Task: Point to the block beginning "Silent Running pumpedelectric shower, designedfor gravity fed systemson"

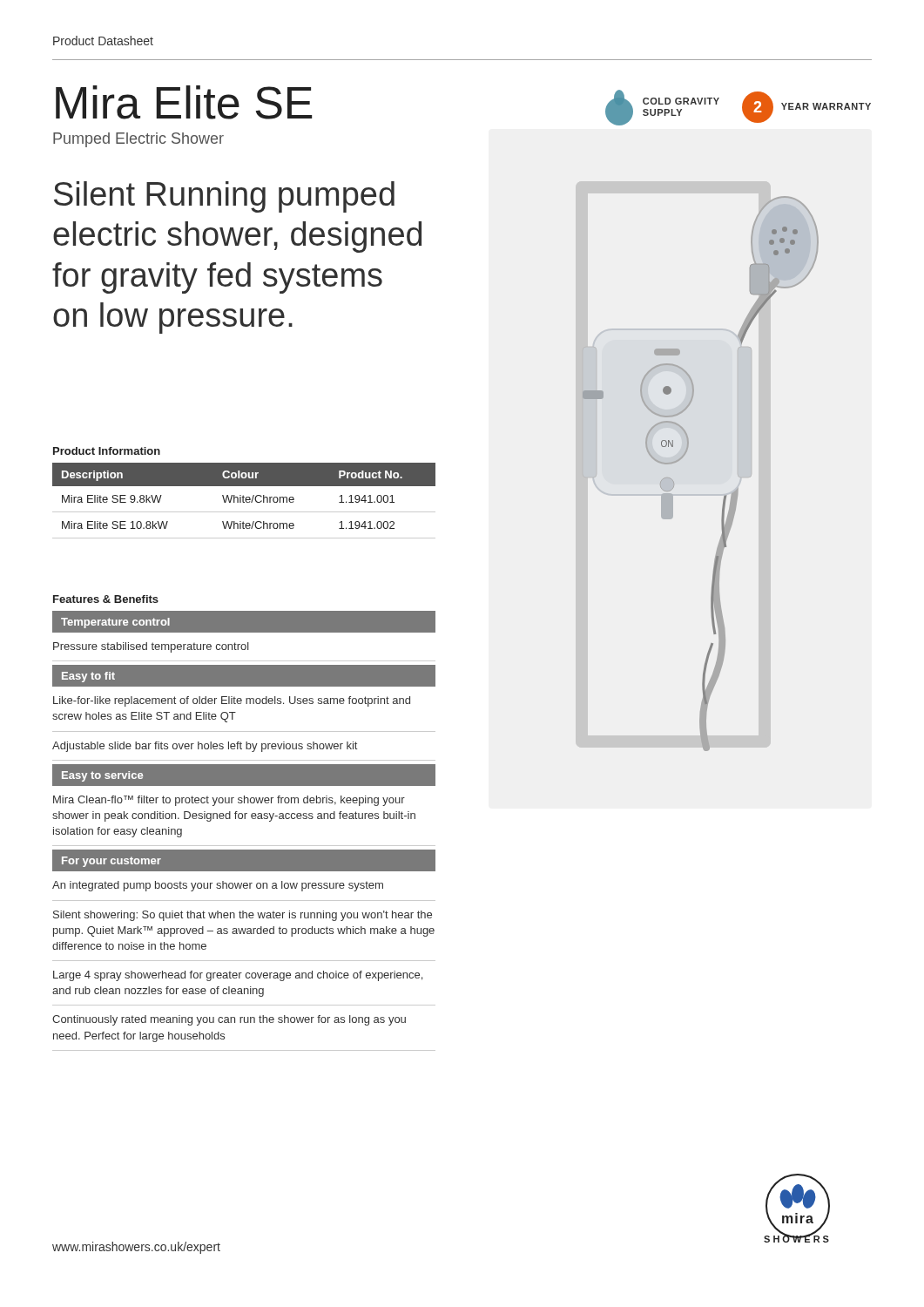Action: (x=244, y=255)
